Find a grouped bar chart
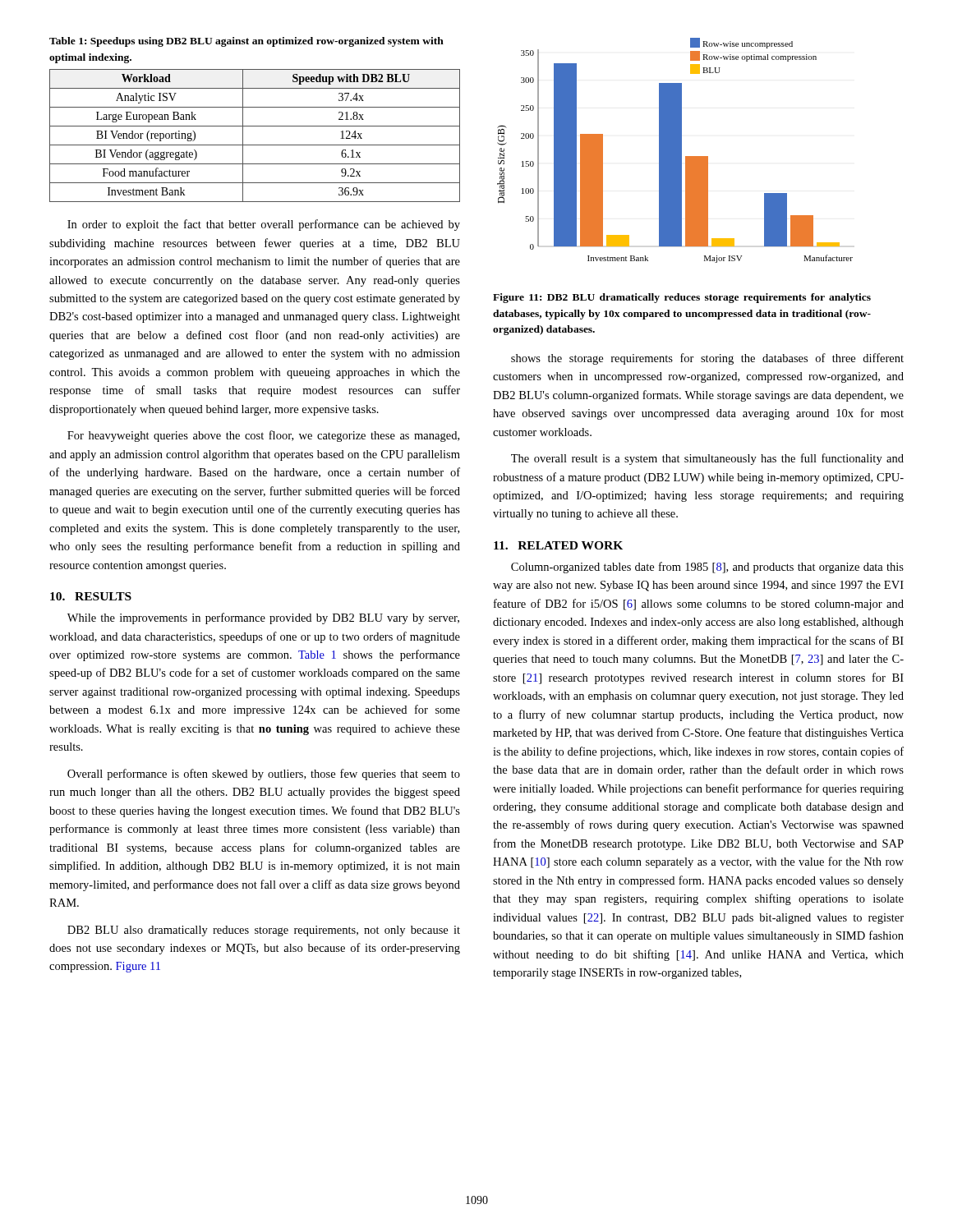The height and width of the screenshot is (1232, 953). pyautogui.click(x=682, y=158)
